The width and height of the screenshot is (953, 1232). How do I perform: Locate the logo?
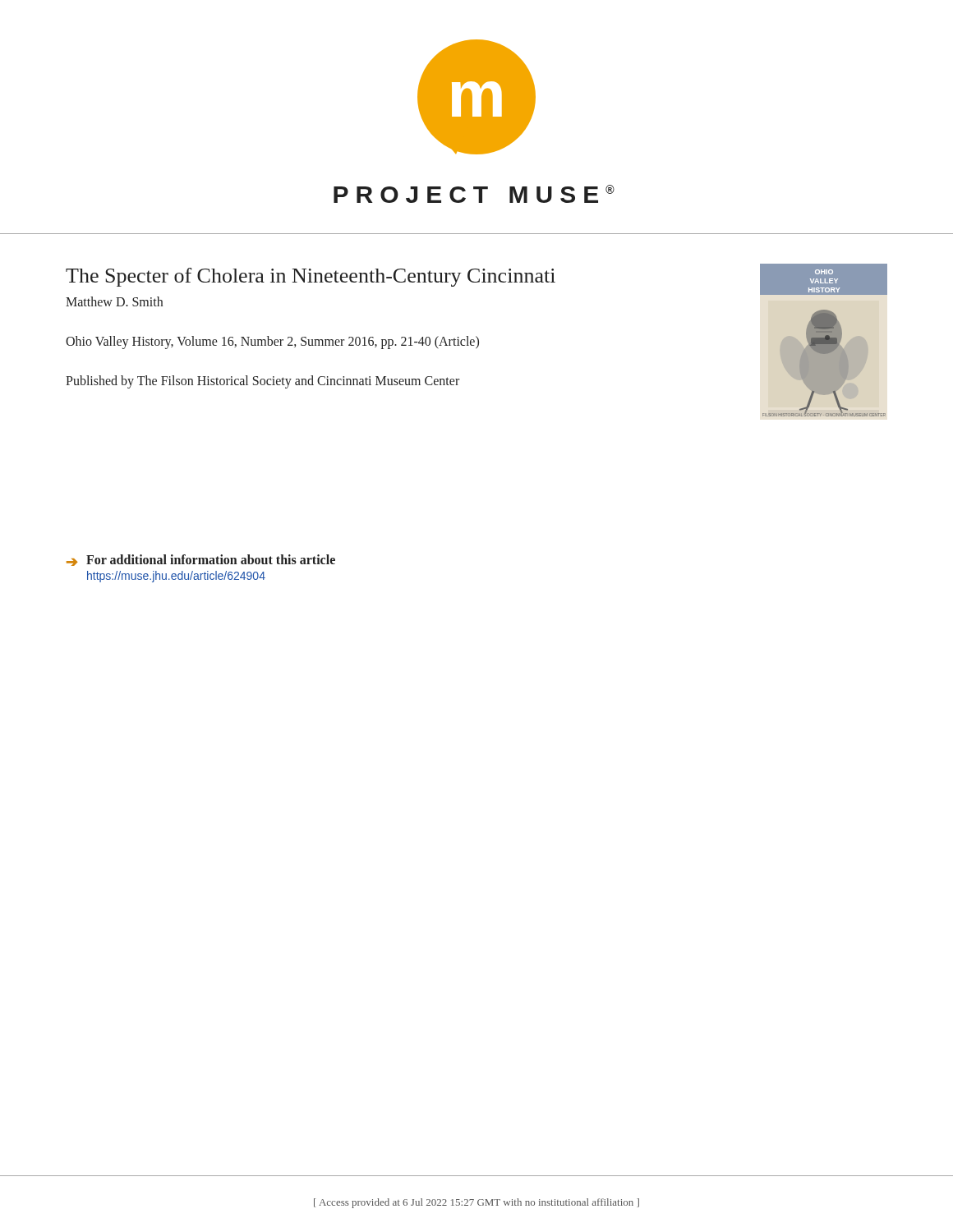click(476, 121)
